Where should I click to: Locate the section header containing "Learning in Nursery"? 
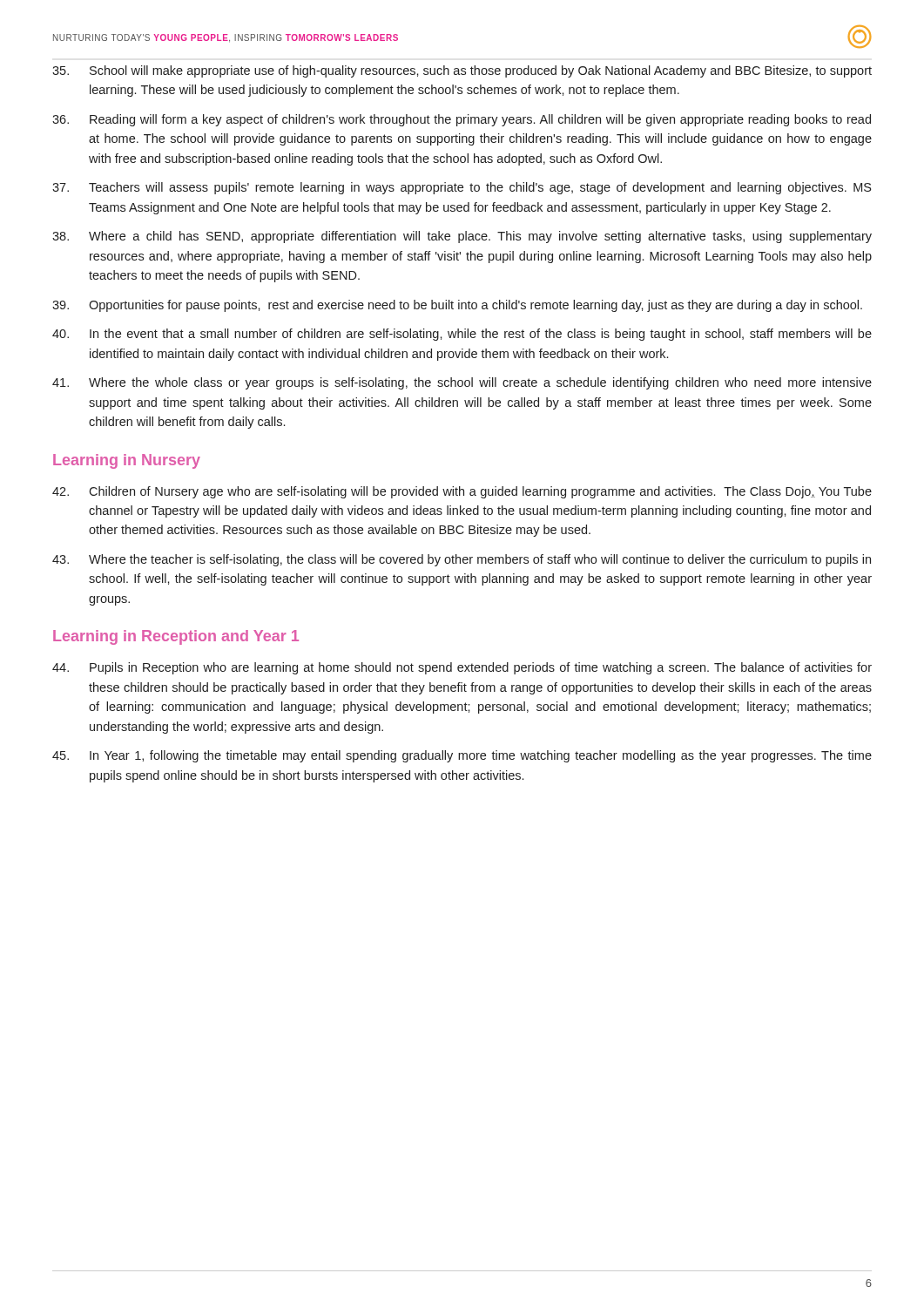coord(126,460)
